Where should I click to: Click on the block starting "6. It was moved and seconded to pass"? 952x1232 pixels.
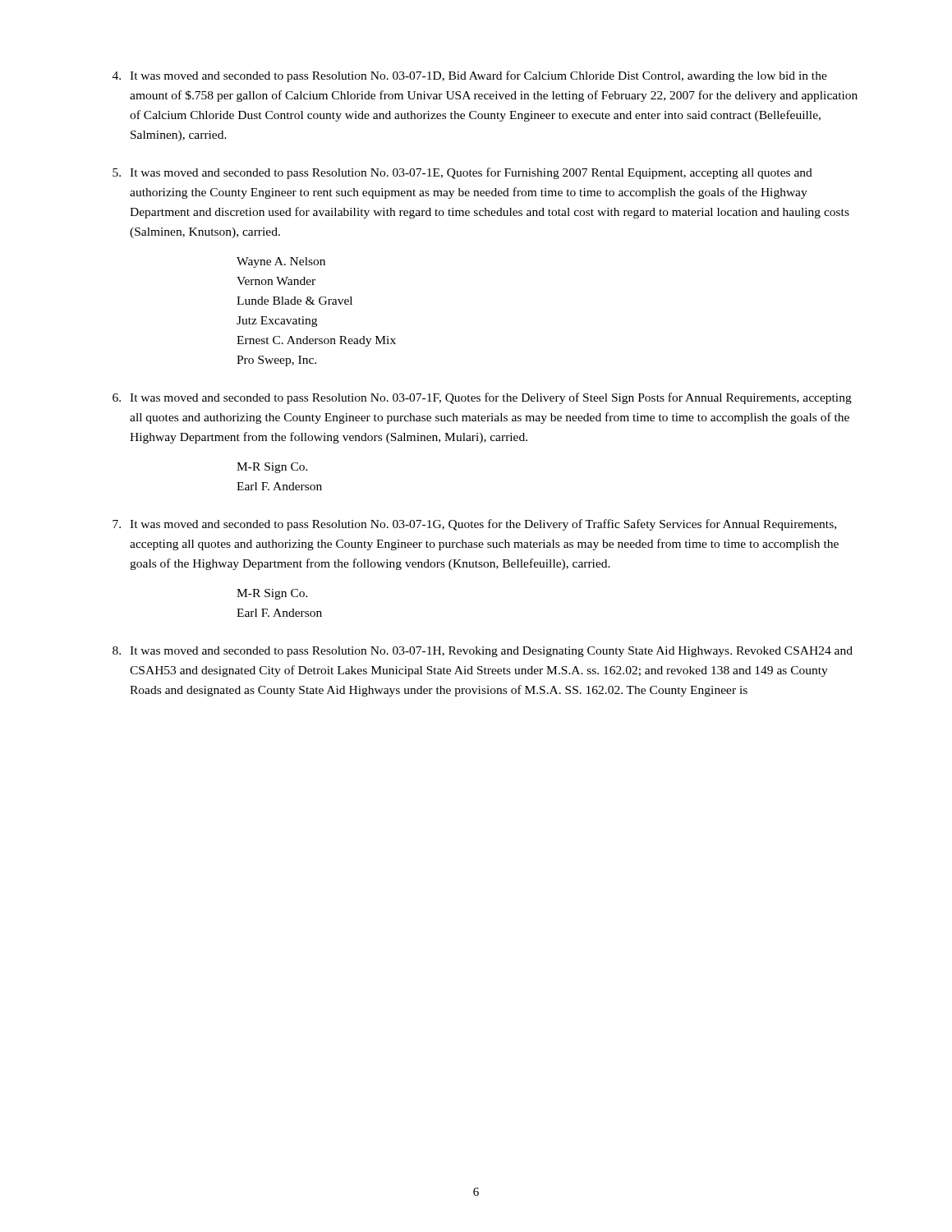[x=476, y=442]
